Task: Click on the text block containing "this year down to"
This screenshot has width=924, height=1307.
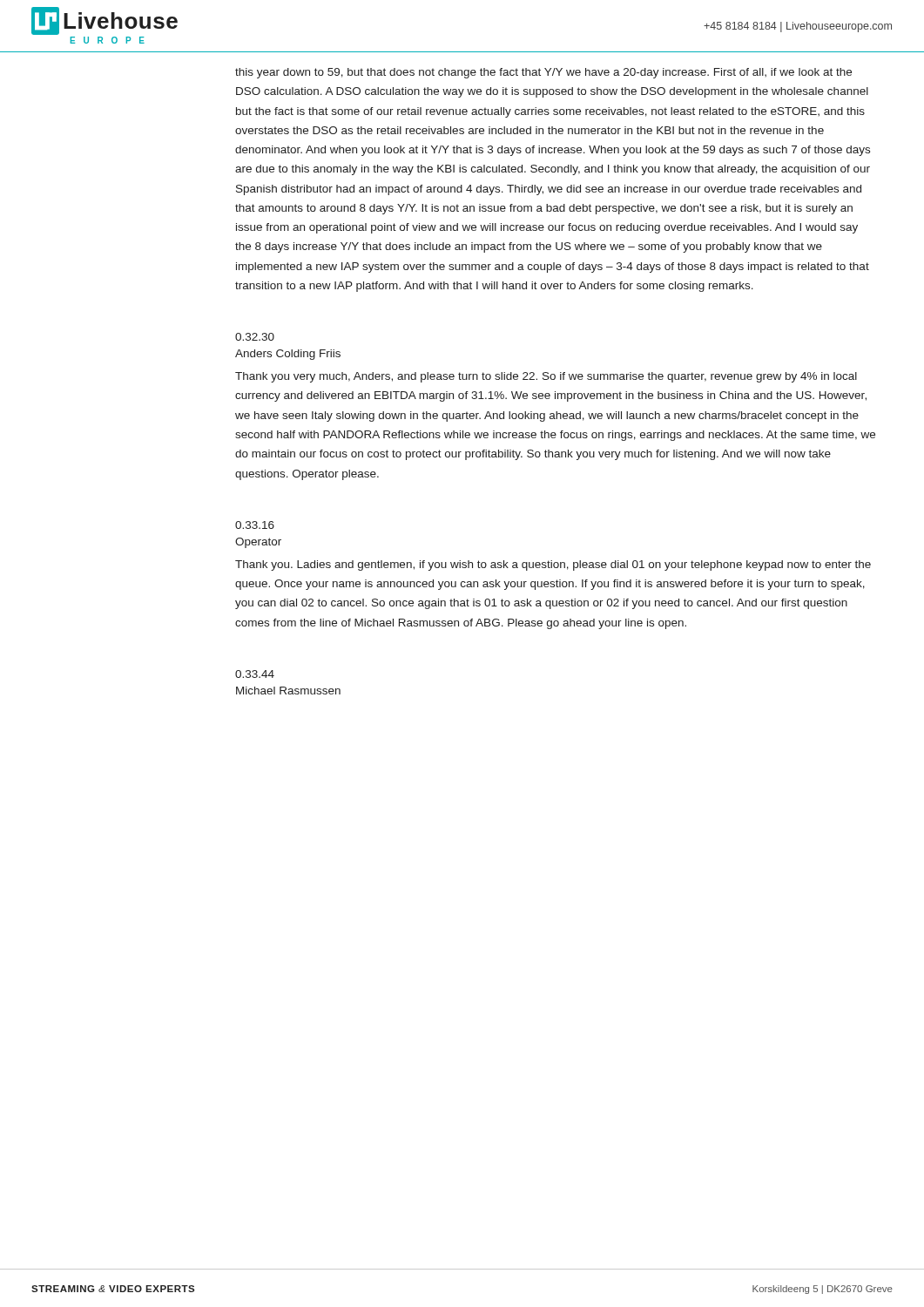Action: pyautogui.click(x=553, y=179)
